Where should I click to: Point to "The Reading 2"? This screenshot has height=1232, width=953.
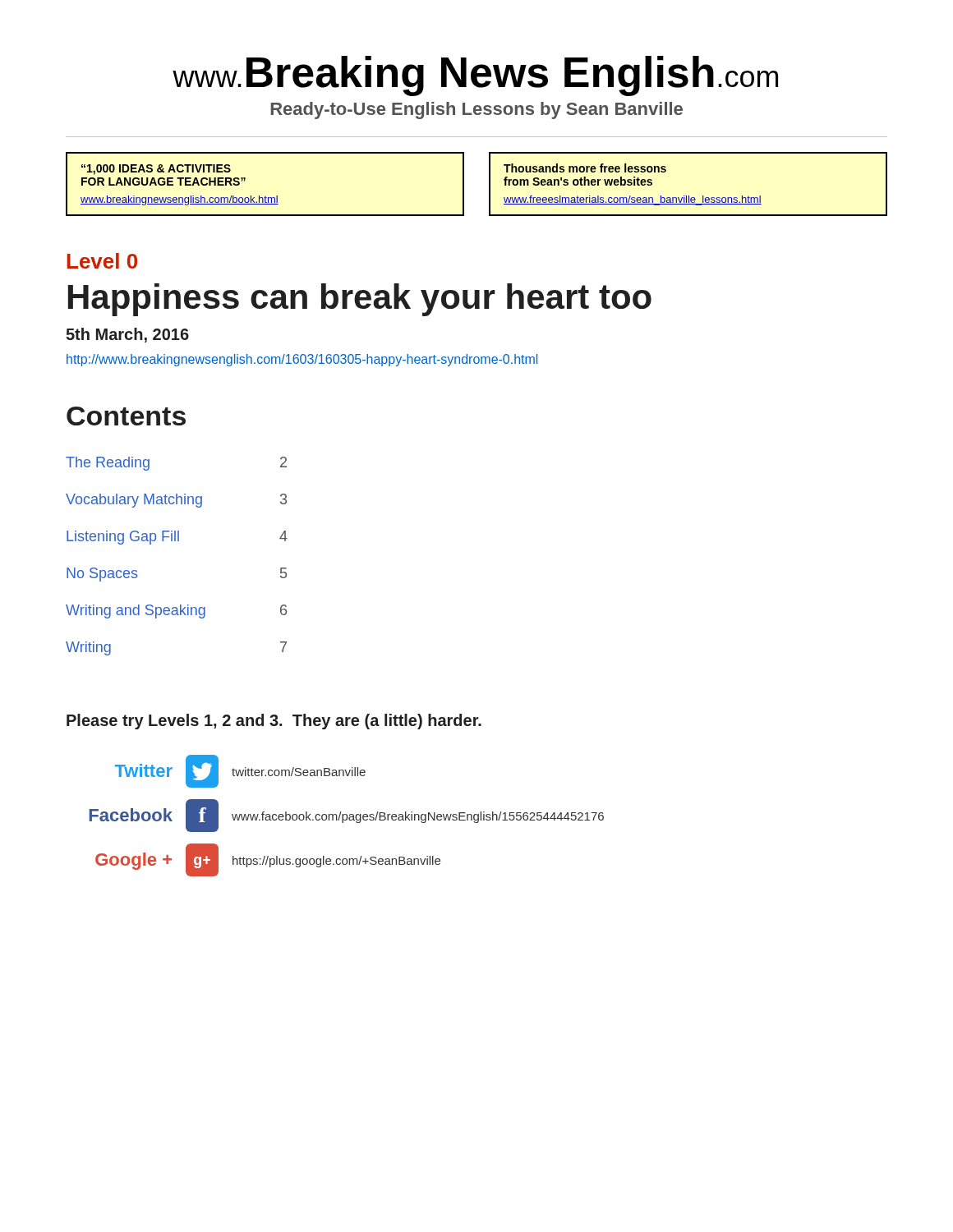click(110, 463)
